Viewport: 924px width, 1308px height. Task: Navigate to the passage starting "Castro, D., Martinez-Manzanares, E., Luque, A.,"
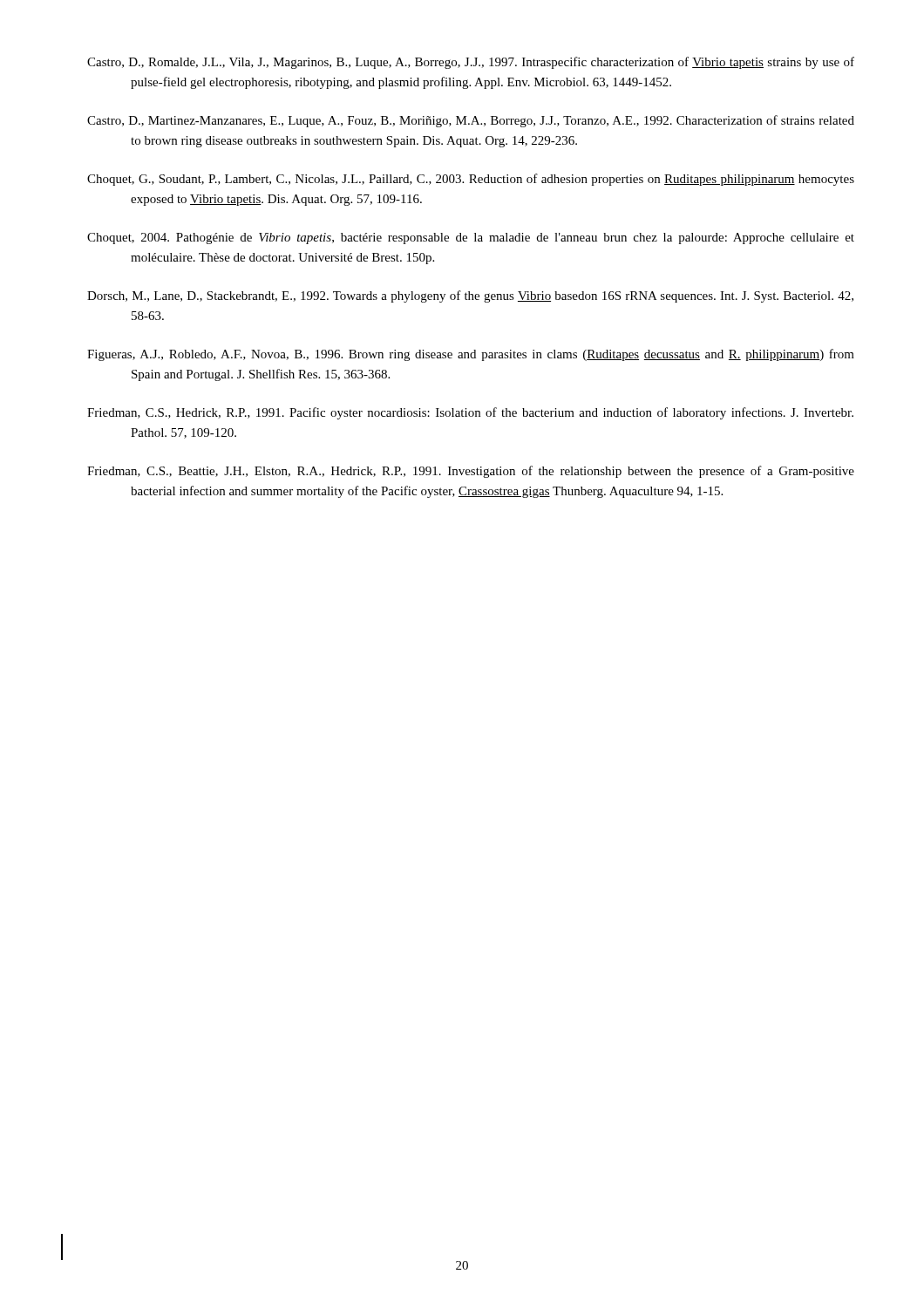click(x=471, y=130)
